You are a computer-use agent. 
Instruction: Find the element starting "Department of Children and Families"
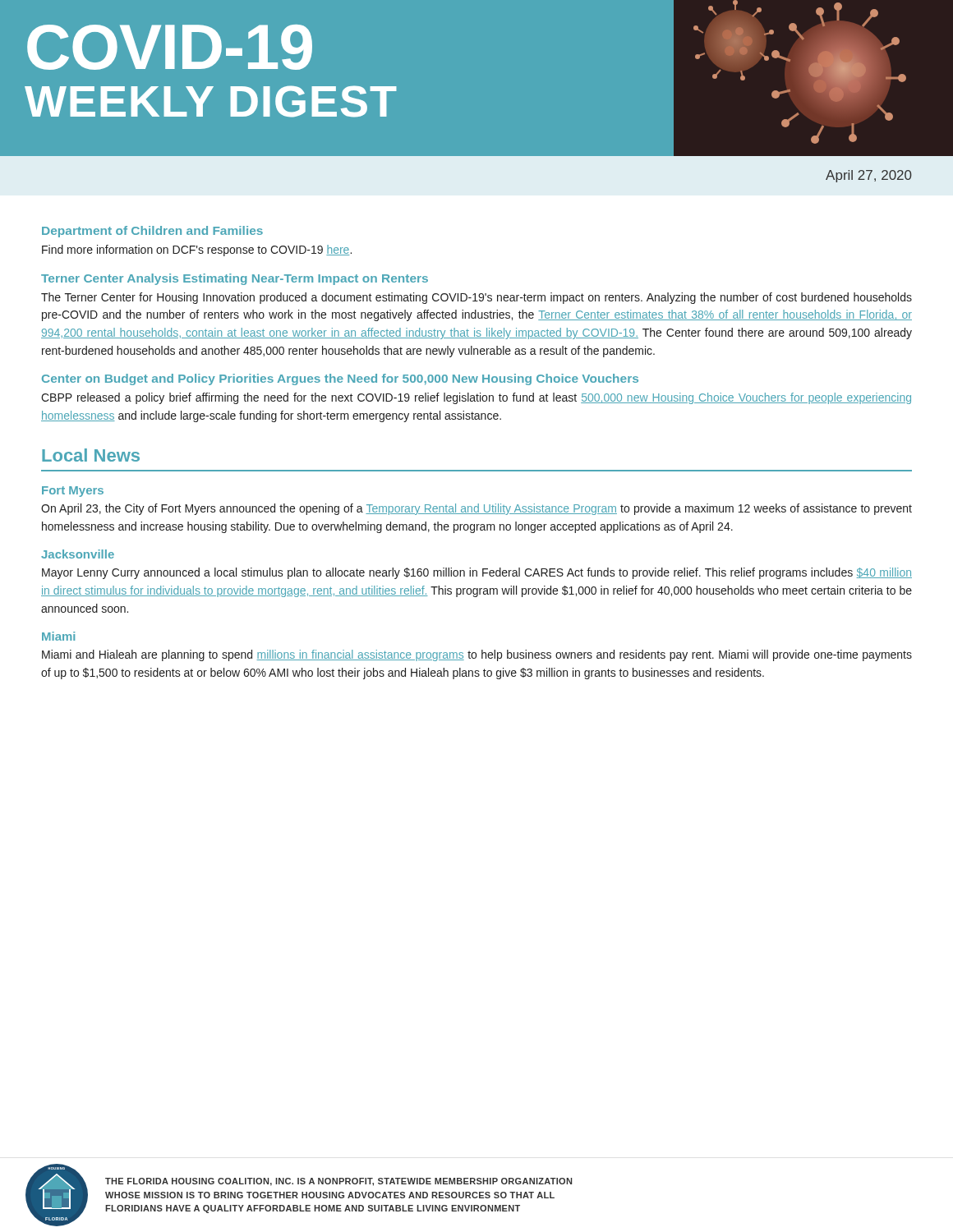point(152,230)
